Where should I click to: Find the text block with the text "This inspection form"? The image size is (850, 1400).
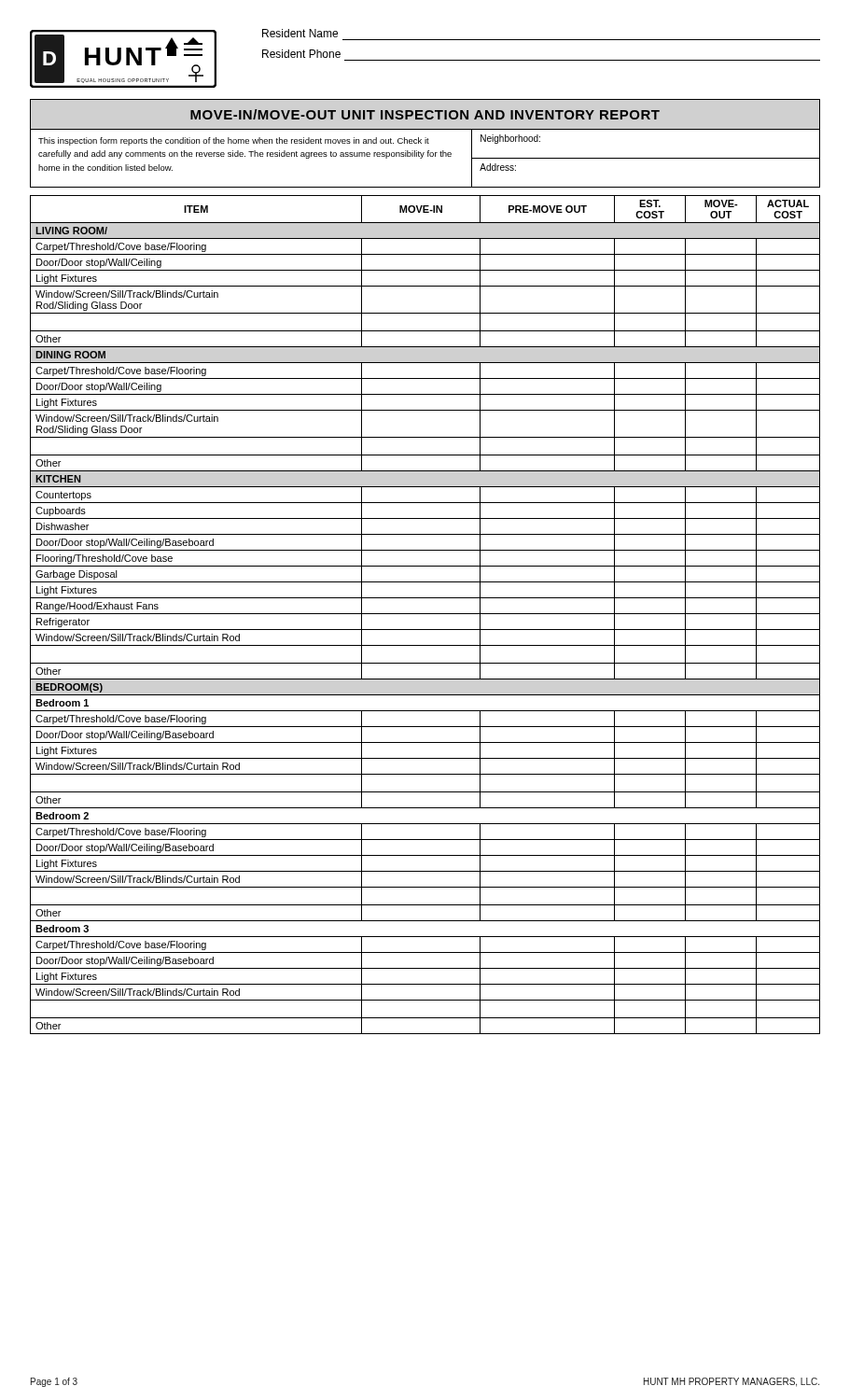pyautogui.click(x=245, y=154)
